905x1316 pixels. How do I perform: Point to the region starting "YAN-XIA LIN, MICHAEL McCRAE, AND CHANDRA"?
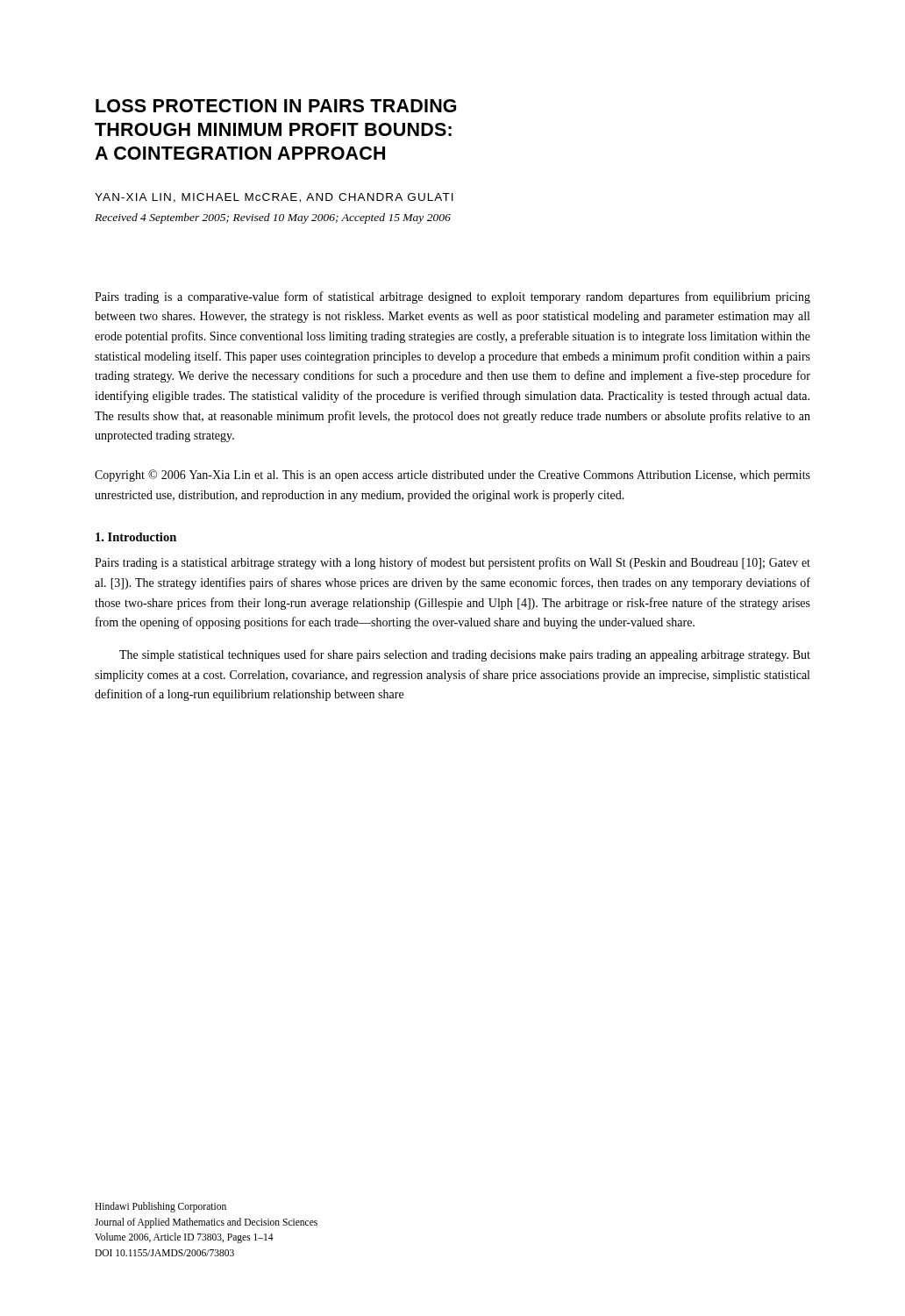(275, 197)
